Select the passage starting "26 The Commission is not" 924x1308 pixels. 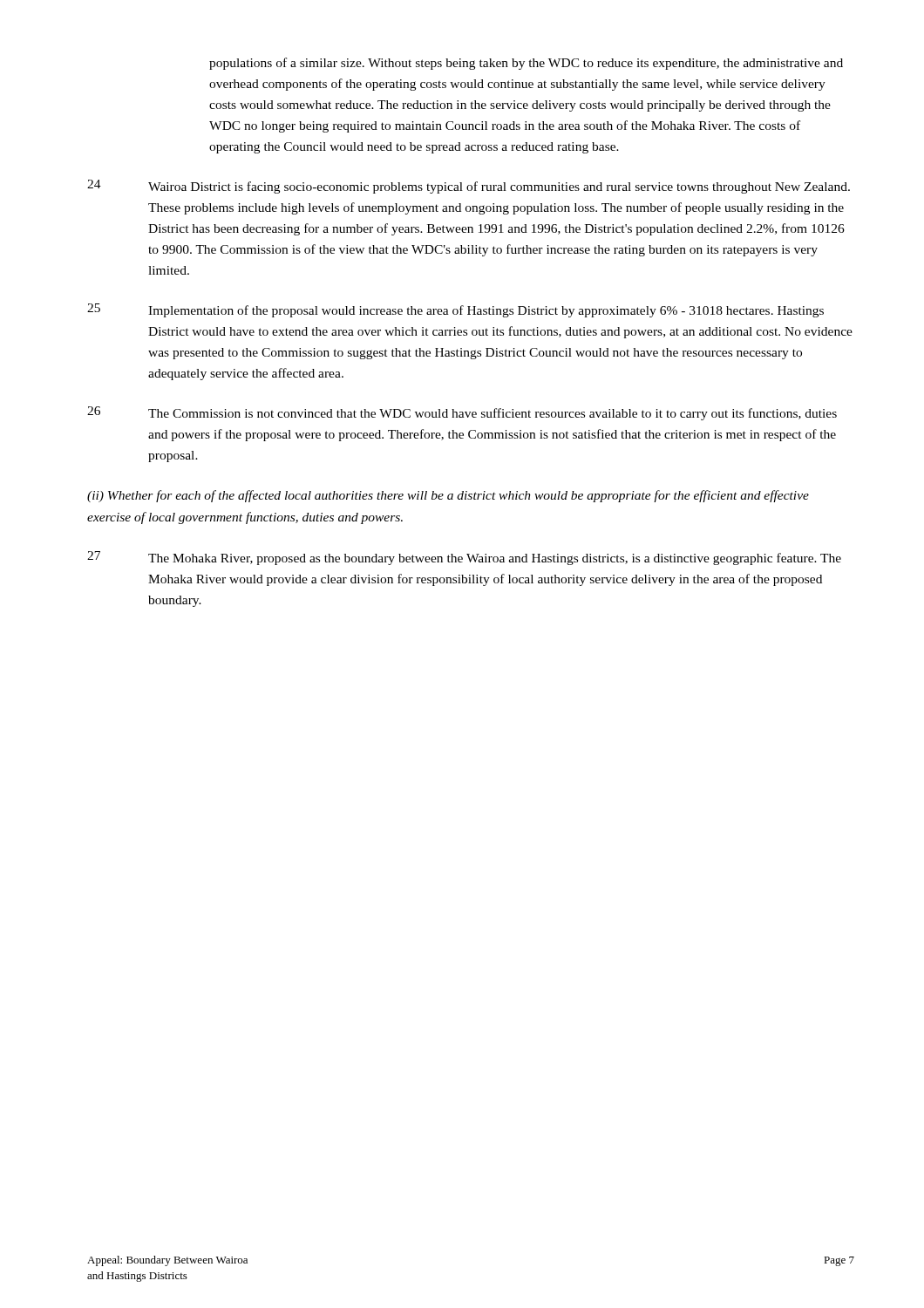click(471, 434)
